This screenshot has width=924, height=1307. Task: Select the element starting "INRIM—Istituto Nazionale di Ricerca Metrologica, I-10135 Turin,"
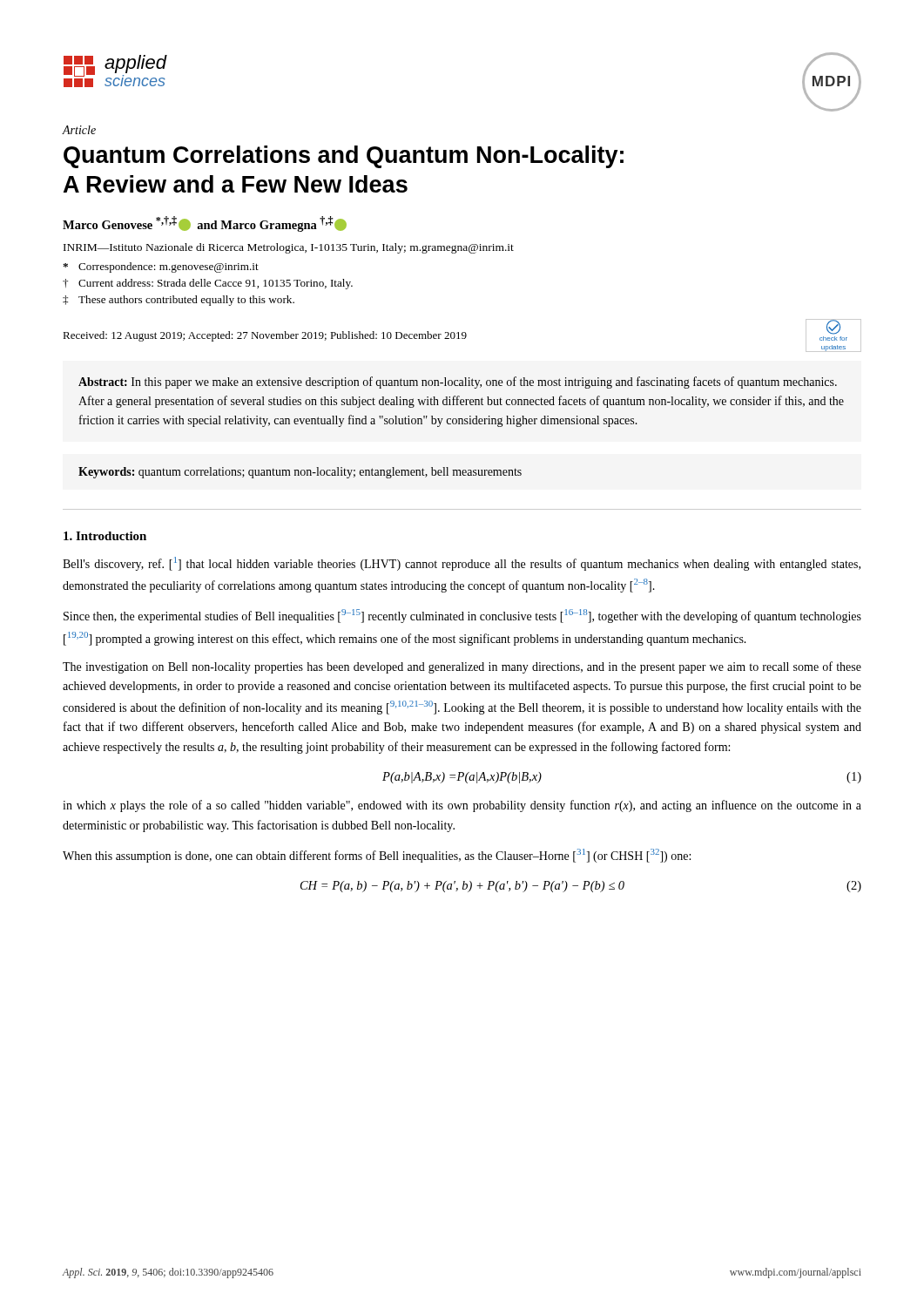pos(288,247)
